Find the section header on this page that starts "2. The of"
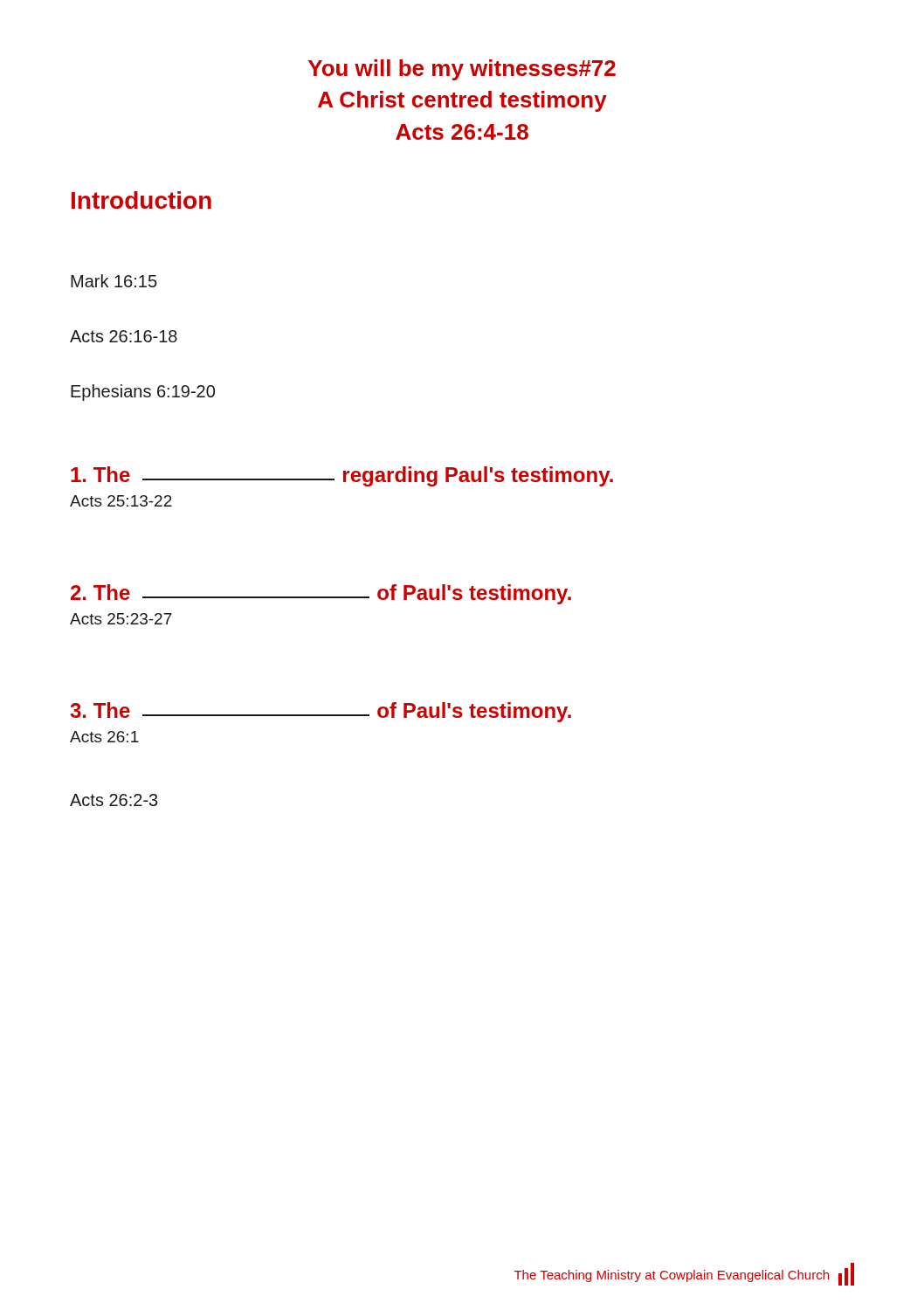This screenshot has height=1310, width=924. 462,605
